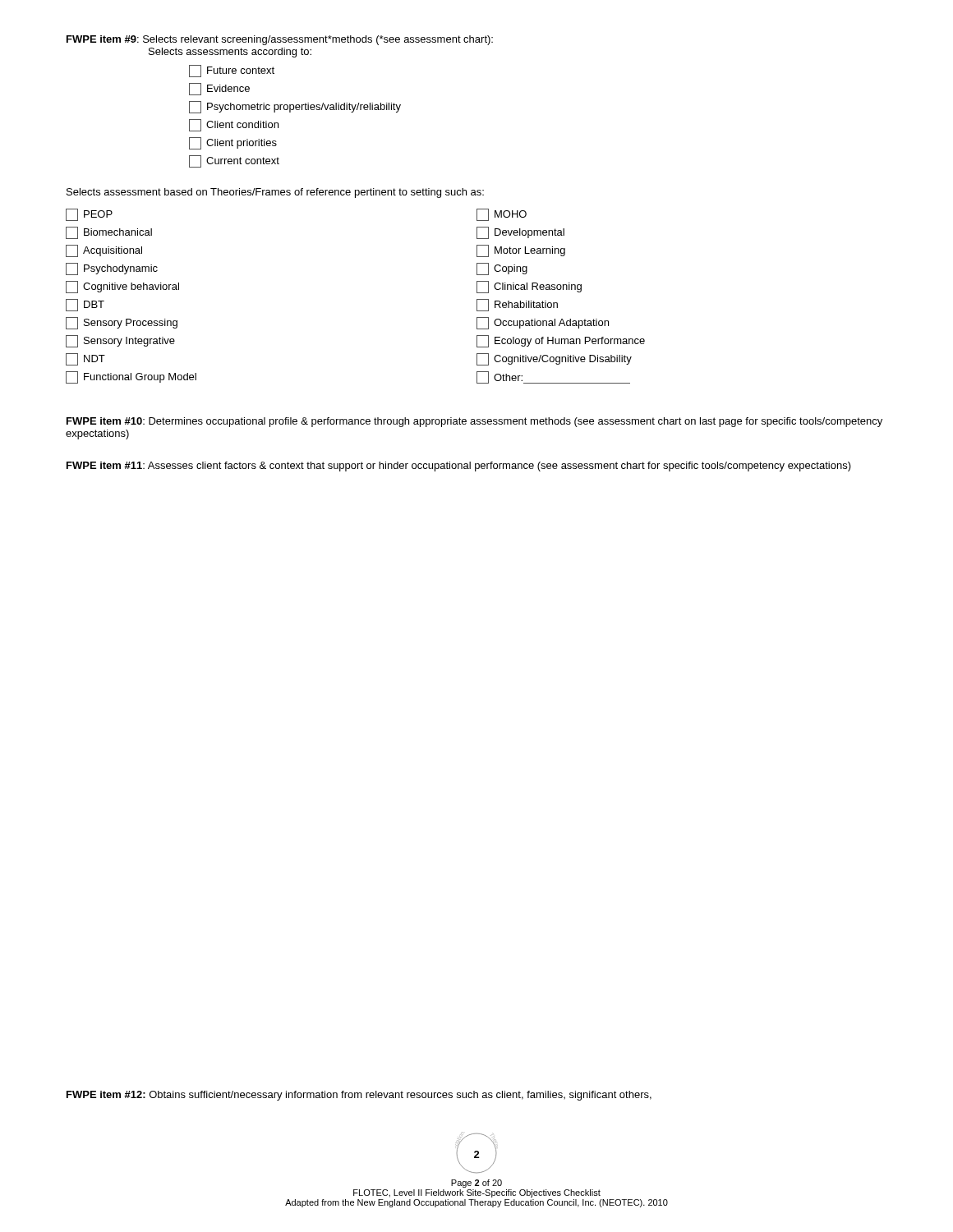Locate the block of text that opens with "FWPE item #9: Selects relevant screening/assessment*methods (*see"
The width and height of the screenshot is (953, 1232).
280,45
